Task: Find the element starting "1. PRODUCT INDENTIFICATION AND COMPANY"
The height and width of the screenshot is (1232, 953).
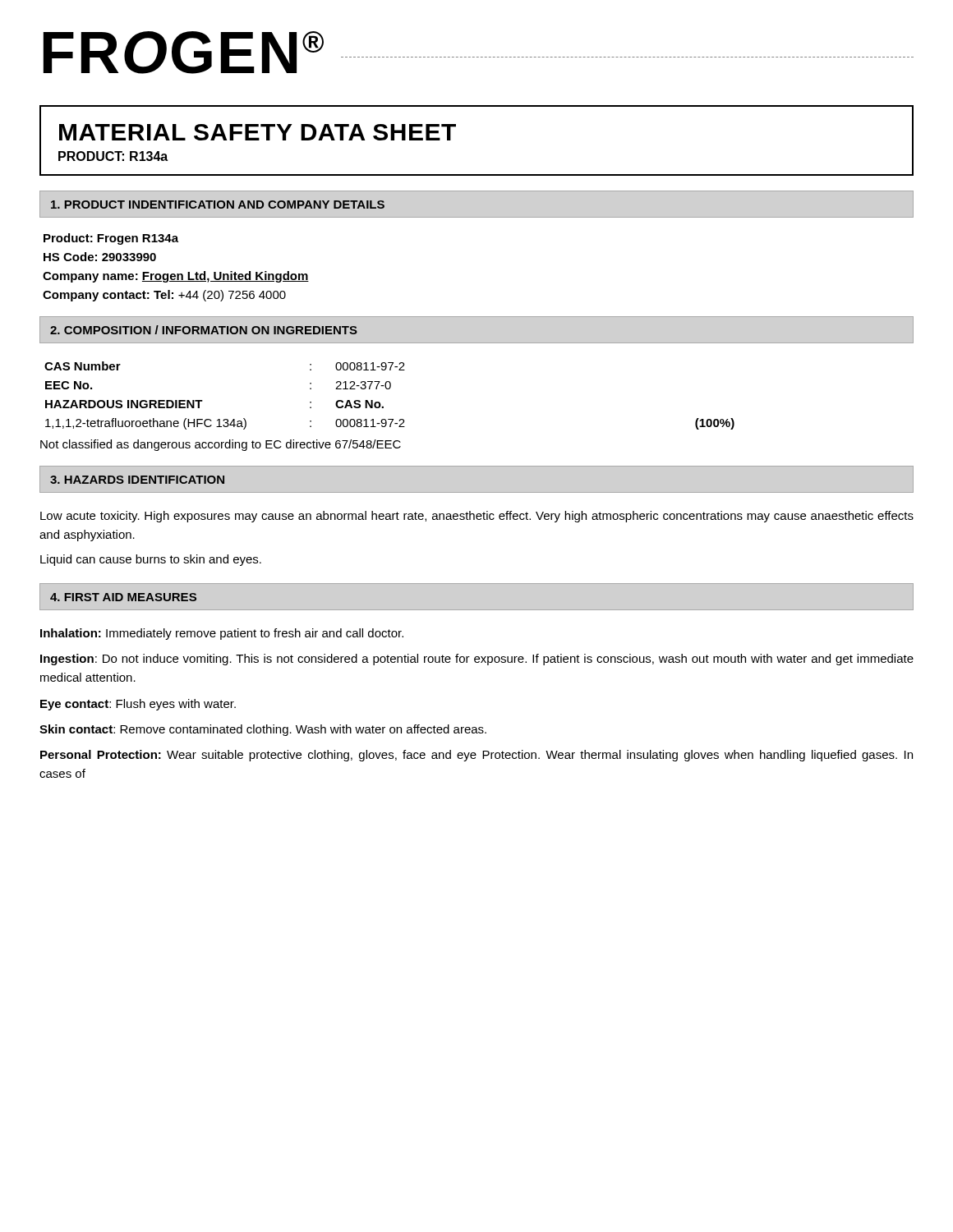Action: [x=218, y=205]
